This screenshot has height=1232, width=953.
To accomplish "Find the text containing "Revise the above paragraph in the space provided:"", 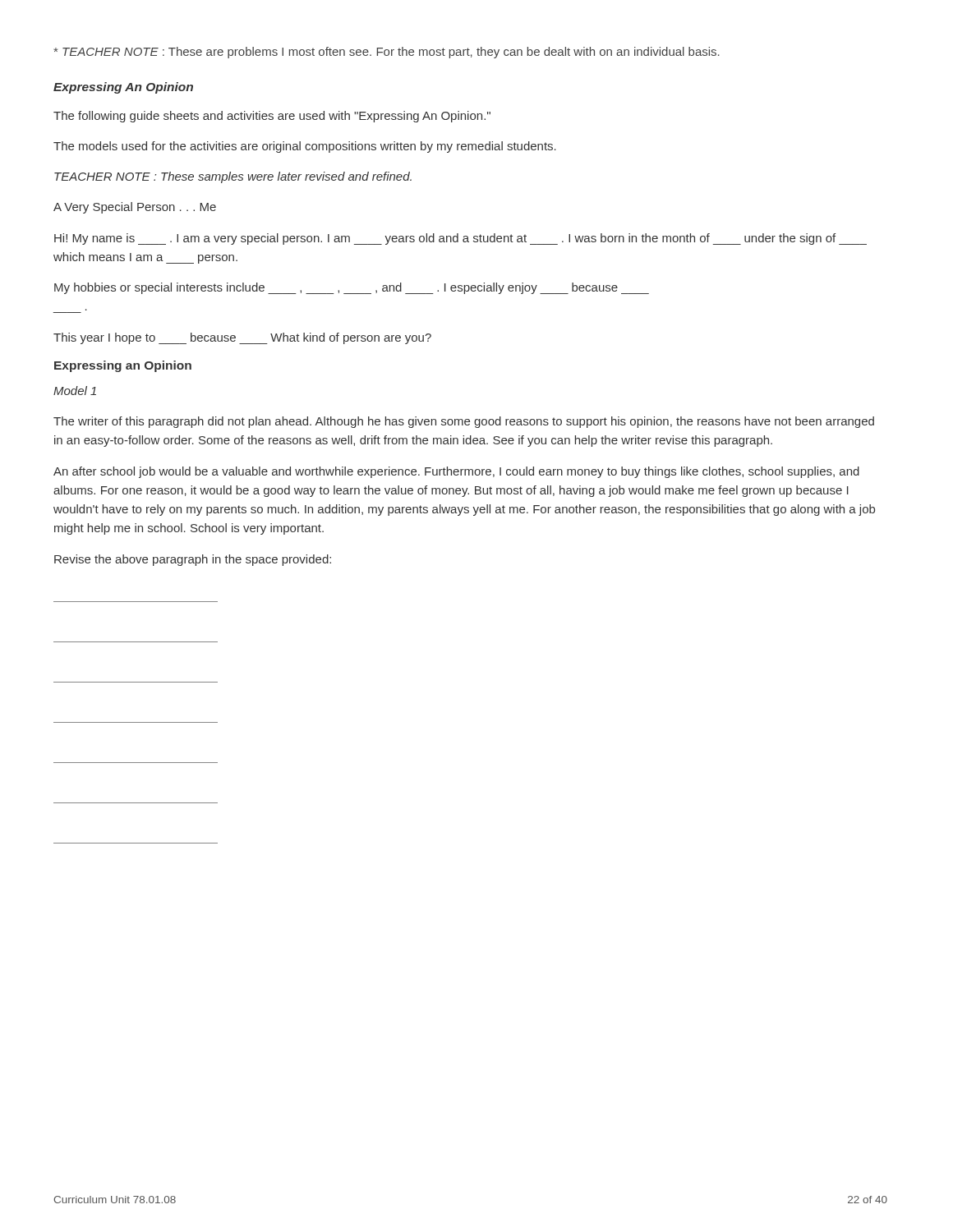I will coord(193,559).
